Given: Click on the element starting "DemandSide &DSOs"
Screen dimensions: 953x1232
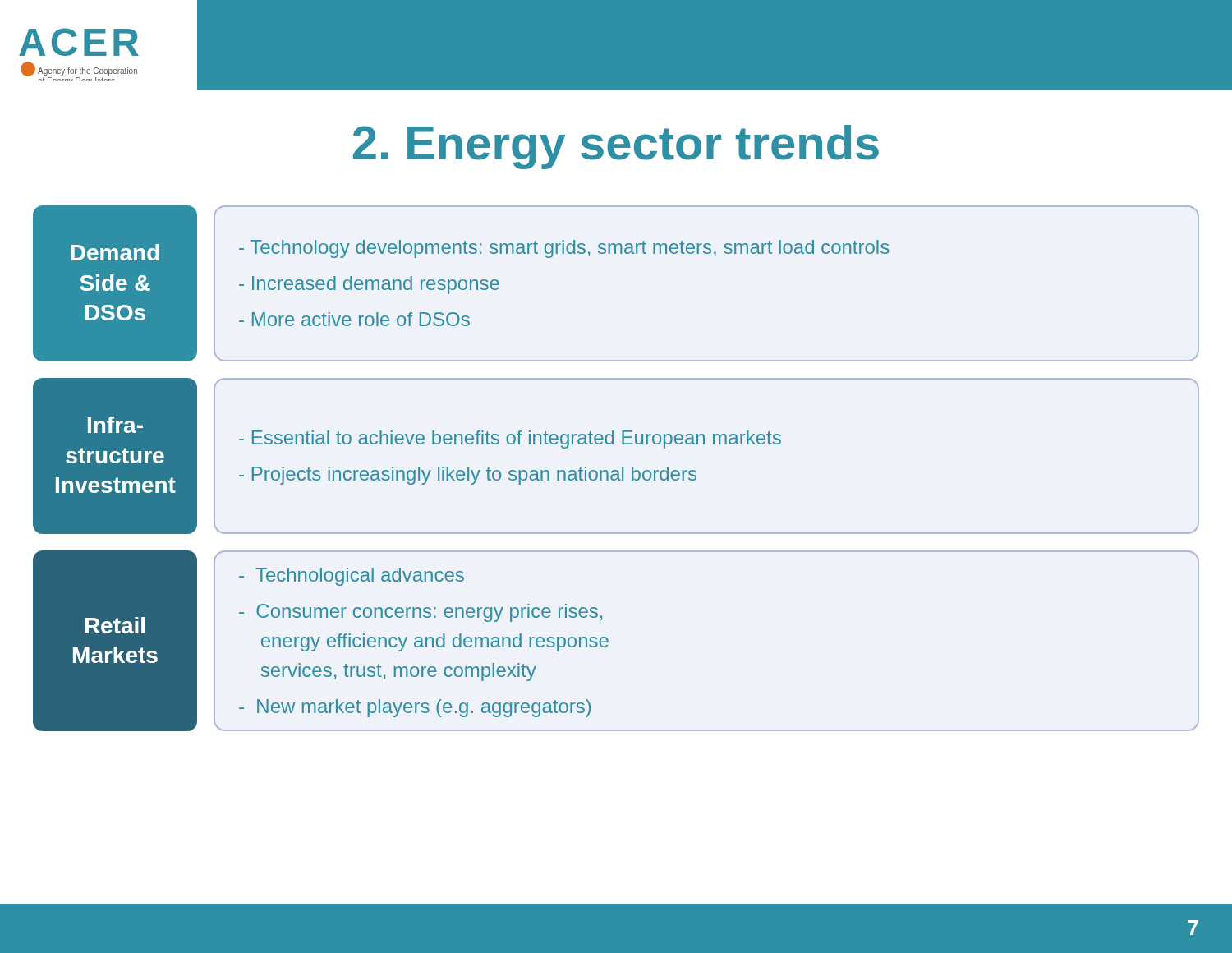Looking at the screenshot, I should click(115, 283).
